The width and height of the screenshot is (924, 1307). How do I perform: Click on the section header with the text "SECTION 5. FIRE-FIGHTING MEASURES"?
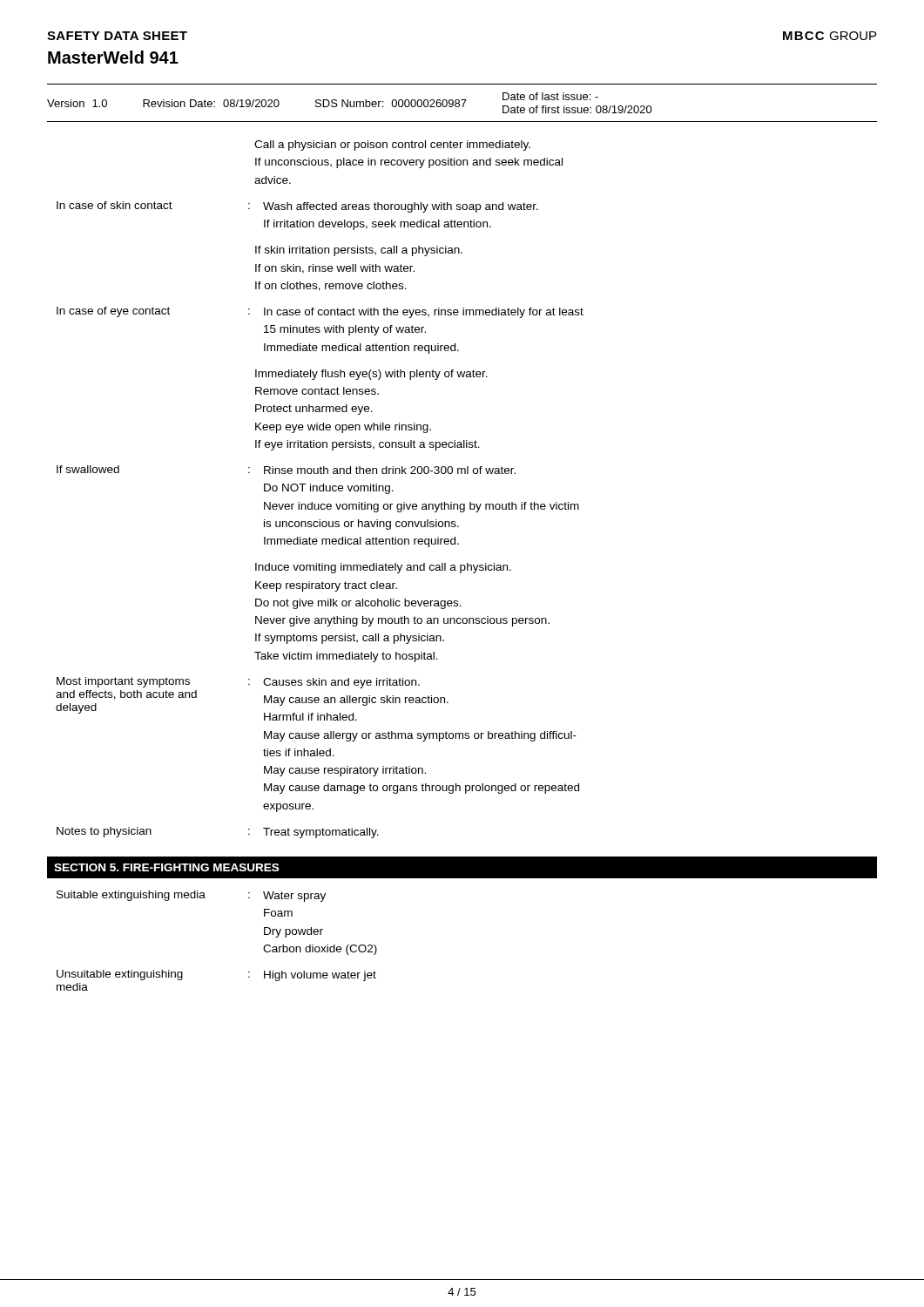pyautogui.click(x=167, y=867)
